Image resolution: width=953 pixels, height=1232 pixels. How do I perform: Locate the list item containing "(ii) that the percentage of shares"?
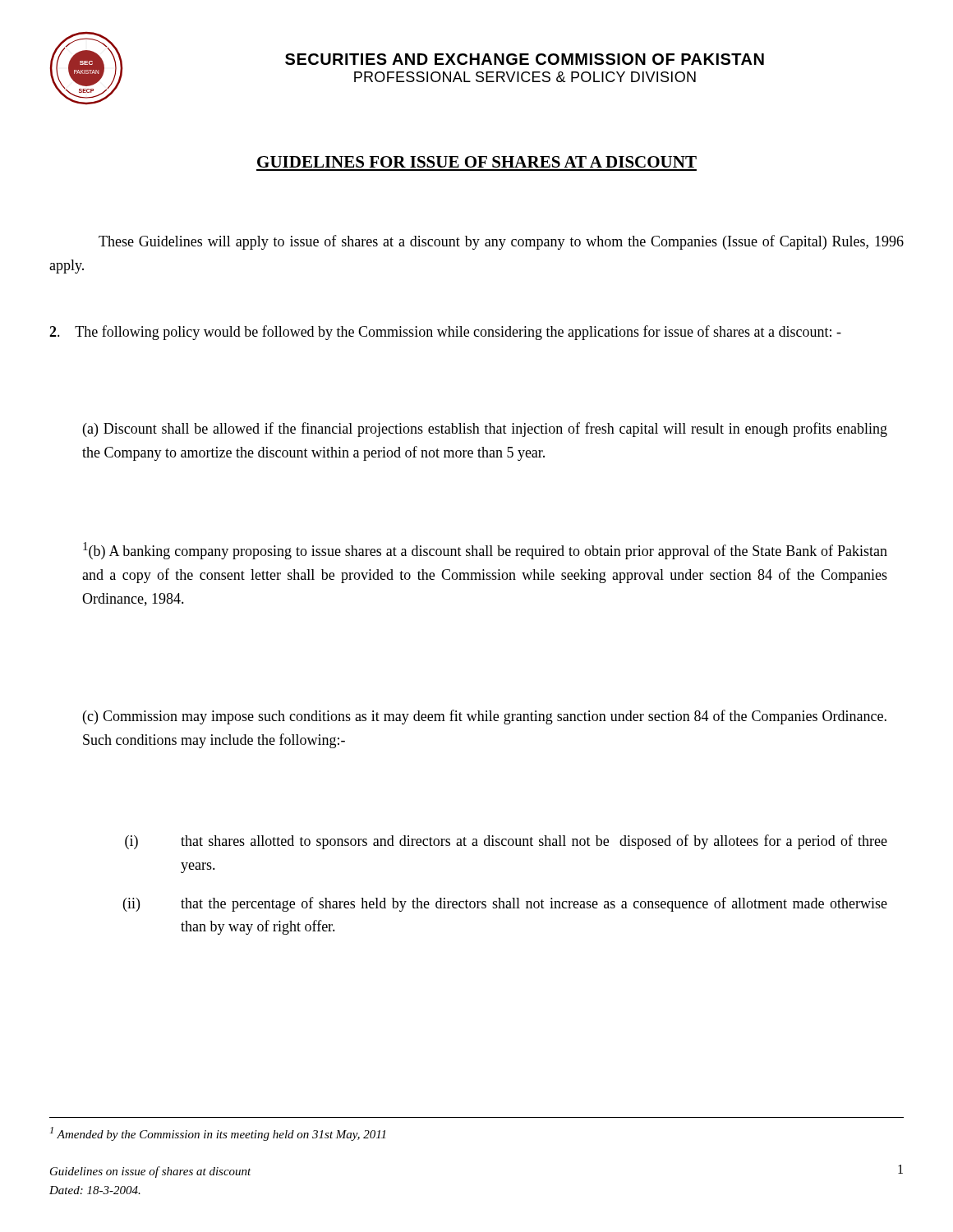point(485,915)
